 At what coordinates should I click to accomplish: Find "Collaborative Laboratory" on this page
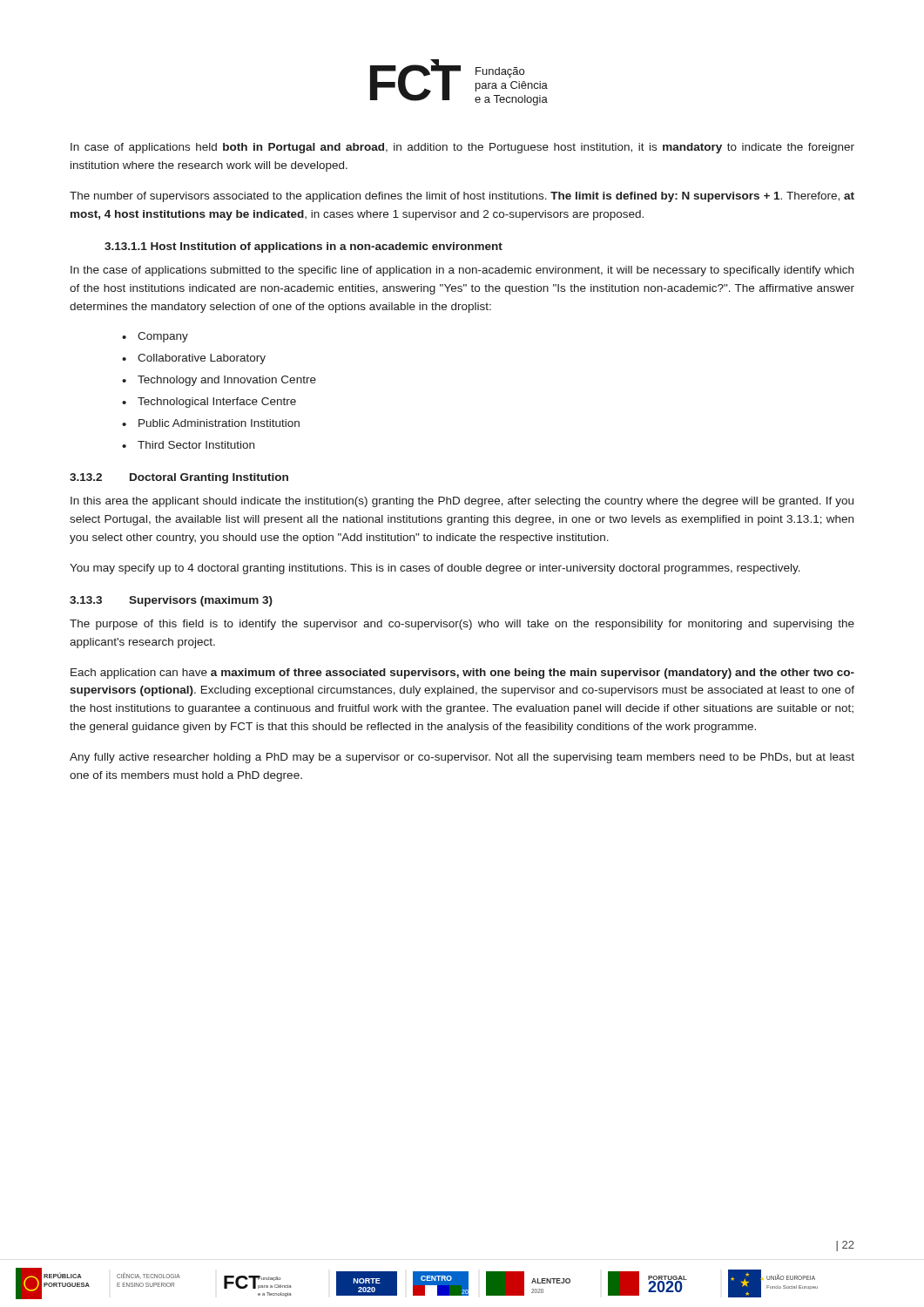point(202,358)
